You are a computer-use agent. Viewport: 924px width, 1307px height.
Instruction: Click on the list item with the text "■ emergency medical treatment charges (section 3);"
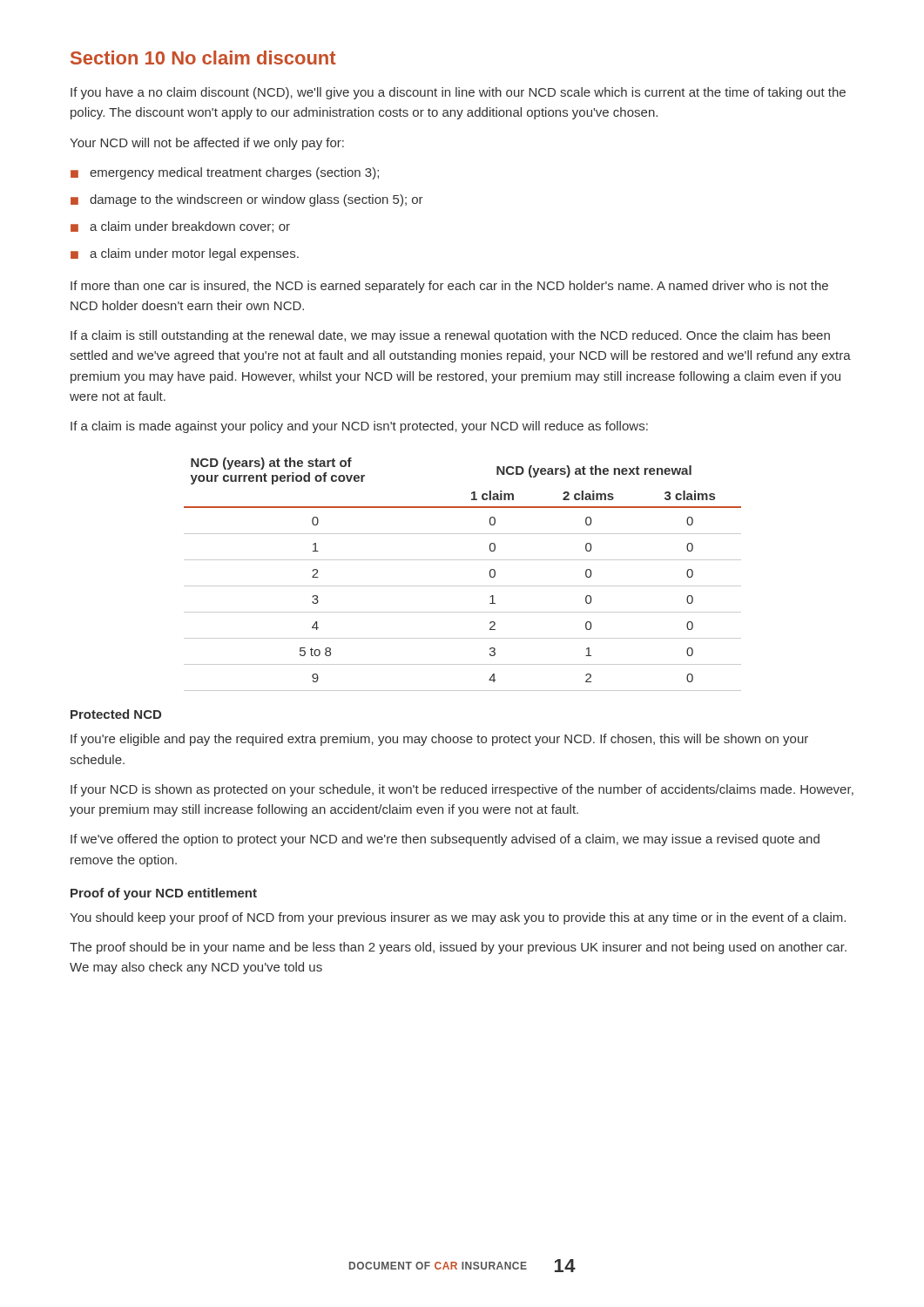point(225,173)
